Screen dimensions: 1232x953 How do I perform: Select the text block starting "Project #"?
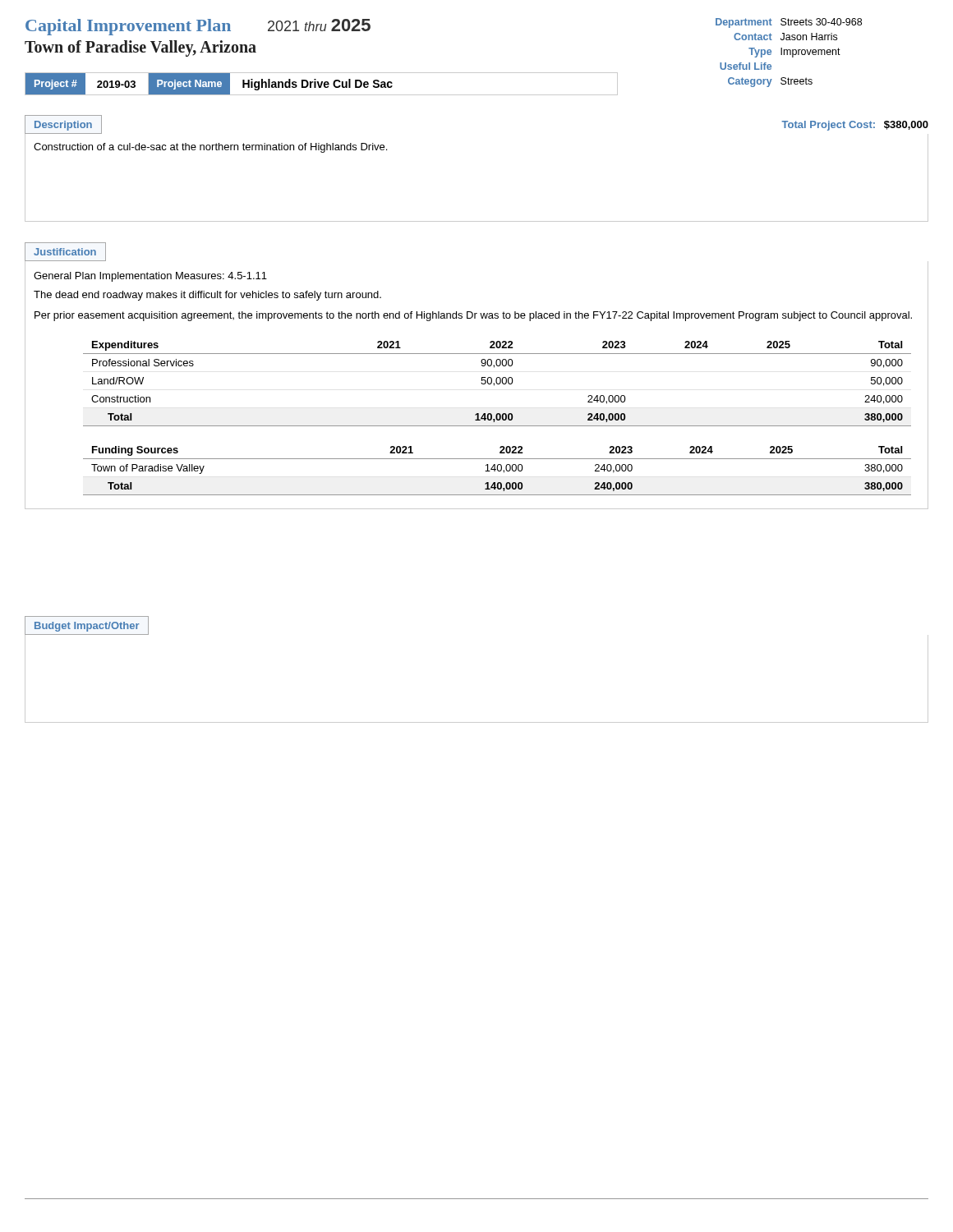[x=55, y=84]
